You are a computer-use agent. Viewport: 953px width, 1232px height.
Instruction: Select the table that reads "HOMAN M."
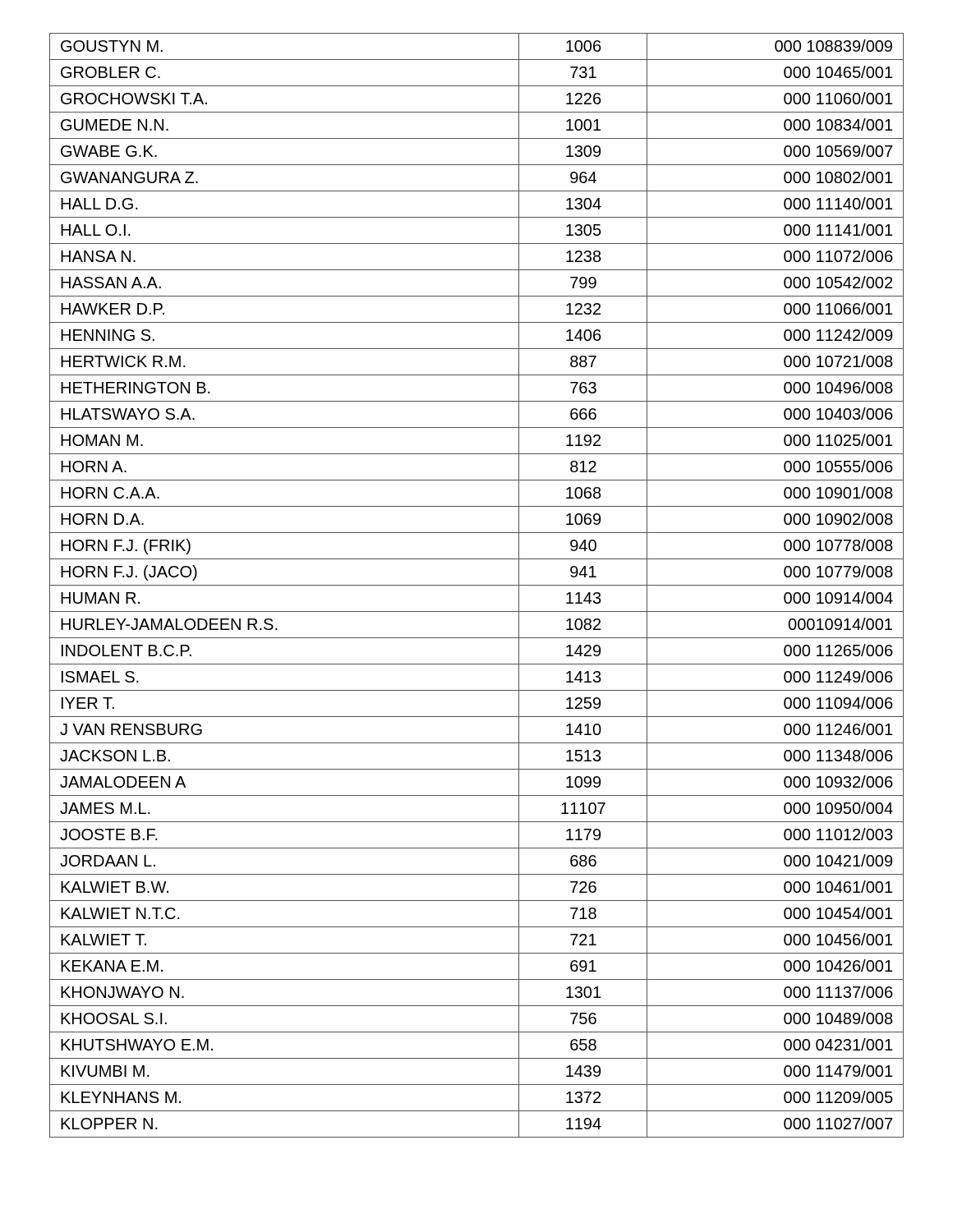point(476,585)
